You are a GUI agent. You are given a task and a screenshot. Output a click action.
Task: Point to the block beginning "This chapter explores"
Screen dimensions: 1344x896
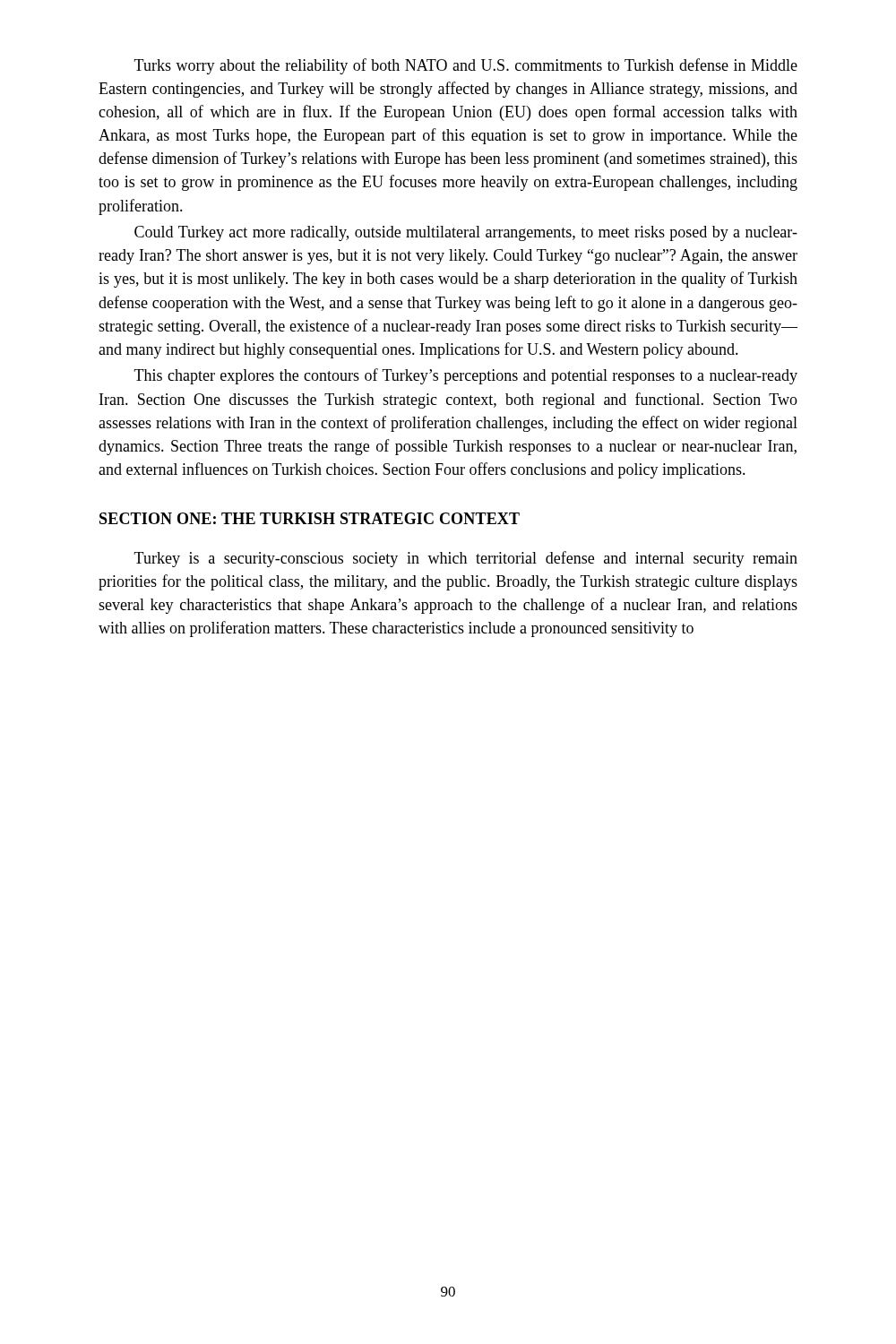point(448,423)
